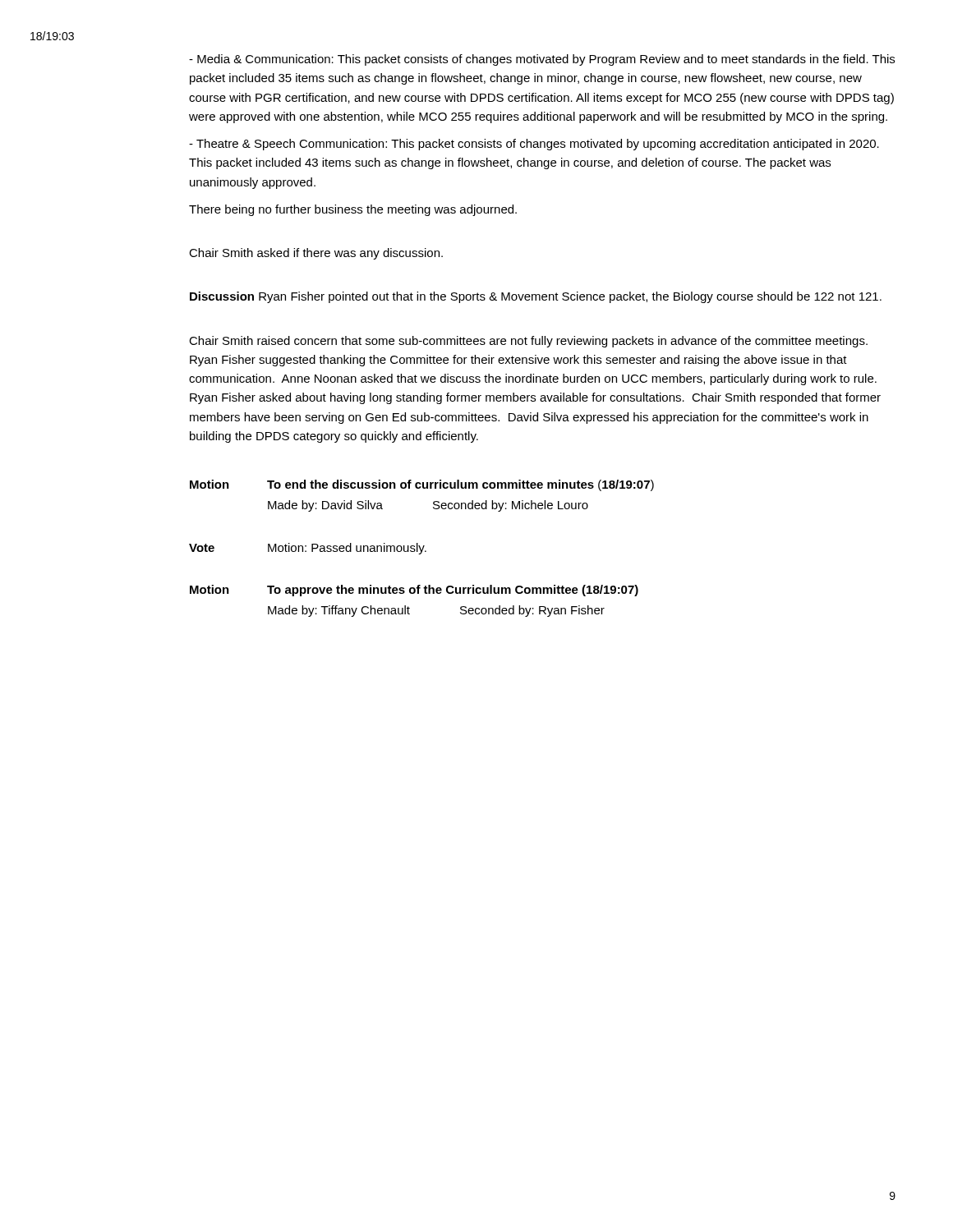Point to the text starting "Media & Communication: This packet"

[542, 87]
